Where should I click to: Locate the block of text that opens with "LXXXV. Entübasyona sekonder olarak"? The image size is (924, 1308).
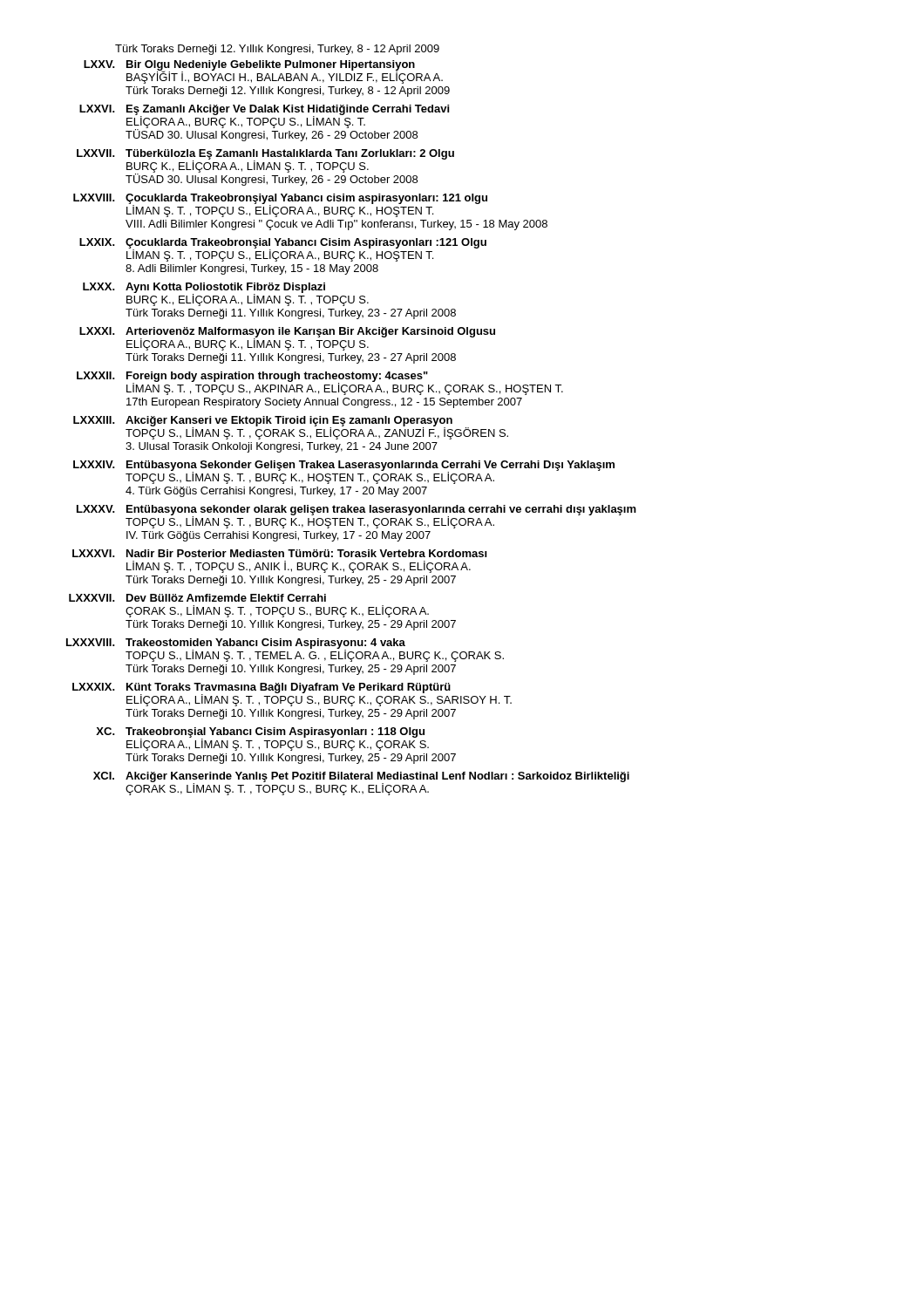[x=344, y=522]
